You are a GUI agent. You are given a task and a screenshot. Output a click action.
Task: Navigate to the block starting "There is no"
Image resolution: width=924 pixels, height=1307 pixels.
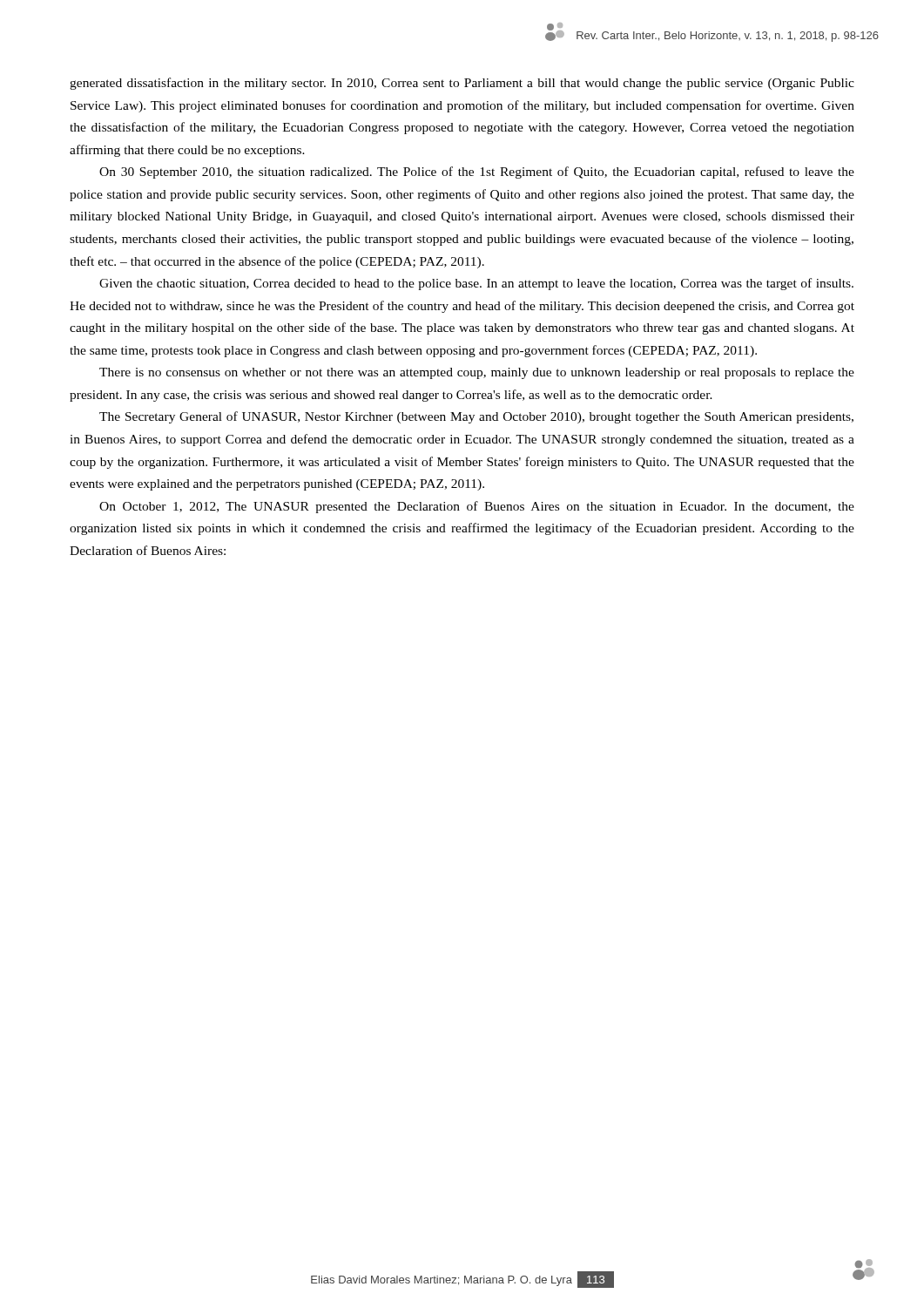pyautogui.click(x=462, y=383)
